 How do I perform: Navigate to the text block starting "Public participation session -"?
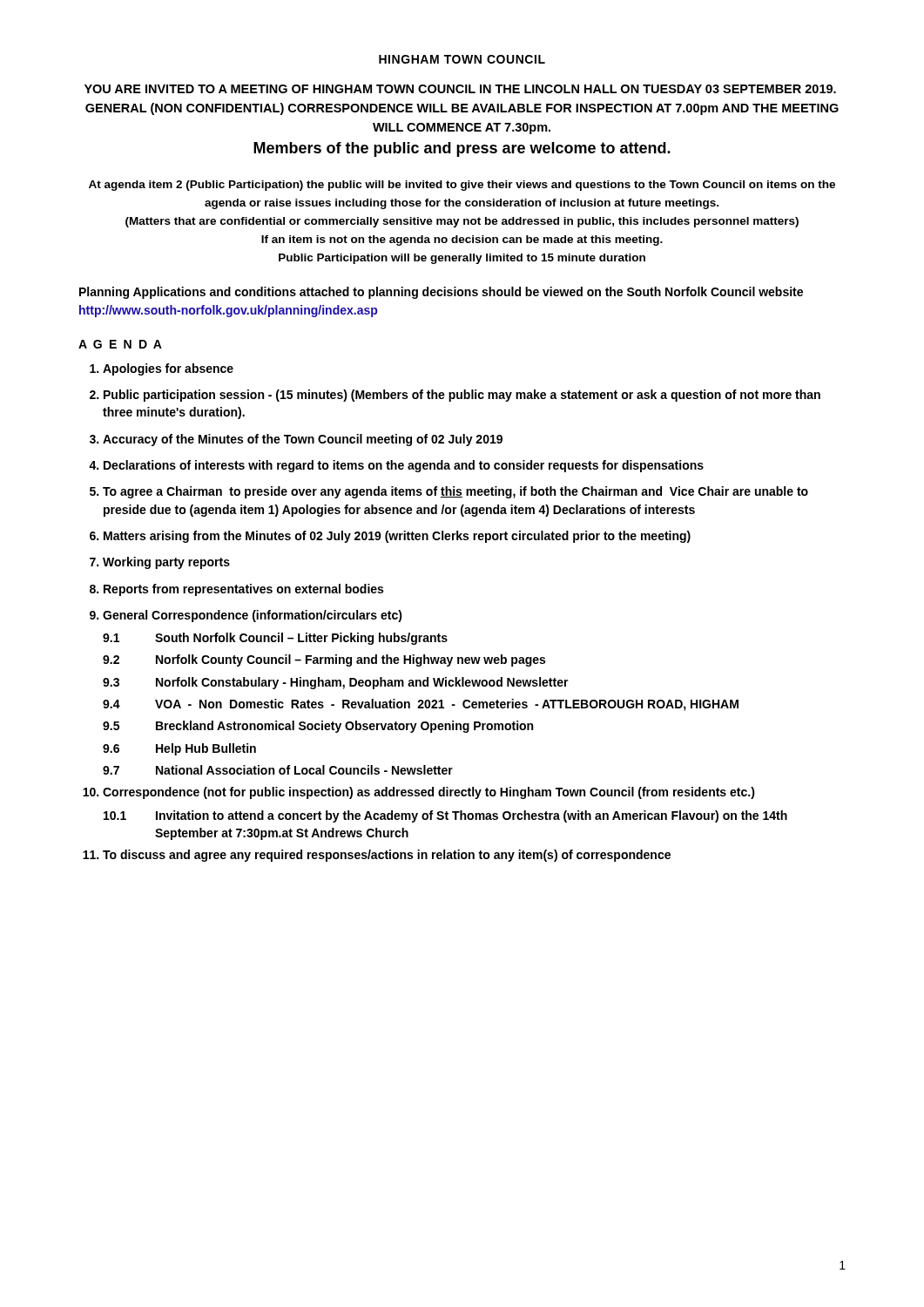[x=462, y=404]
